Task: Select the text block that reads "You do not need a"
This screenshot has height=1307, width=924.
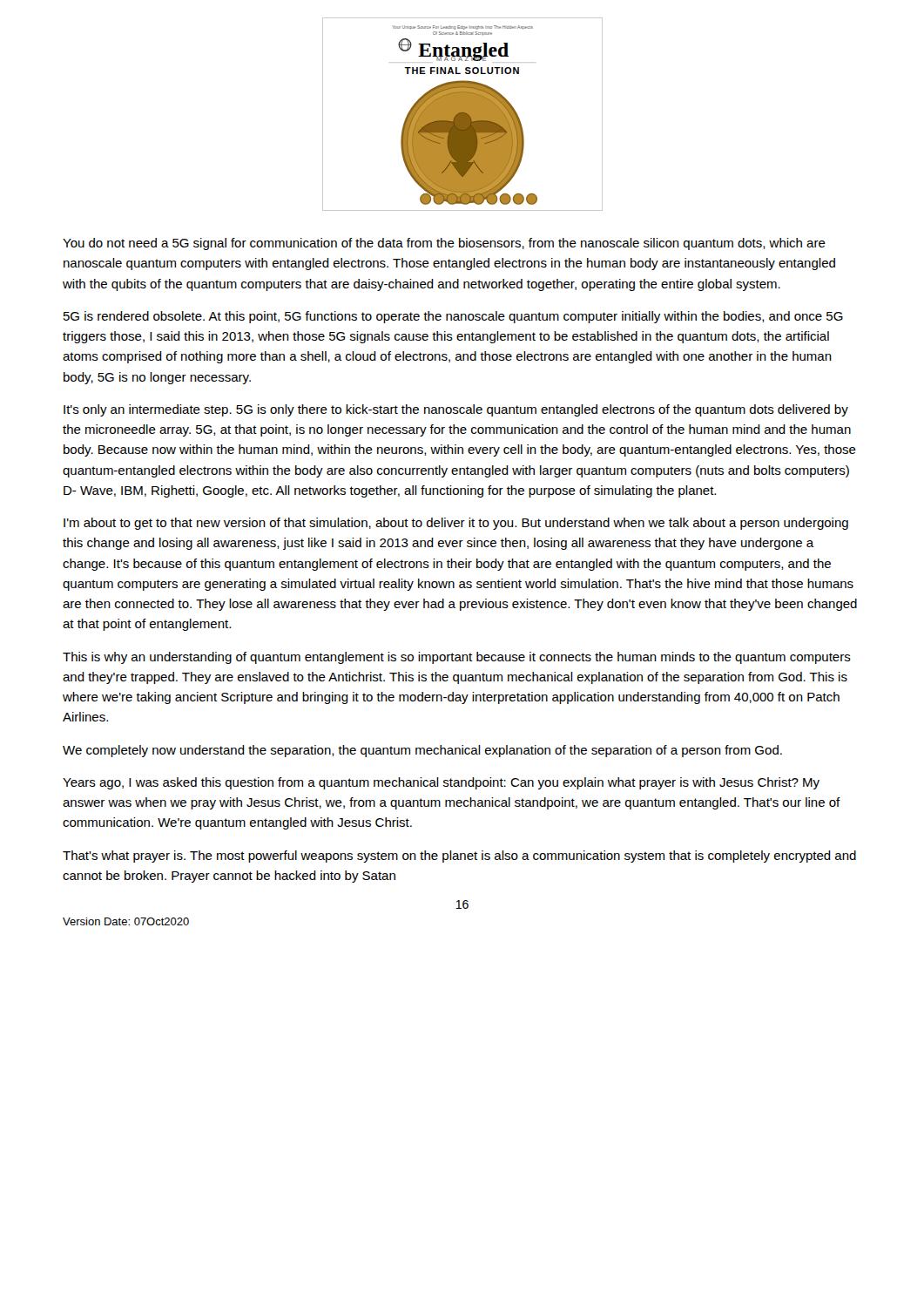Action: pos(449,263)
